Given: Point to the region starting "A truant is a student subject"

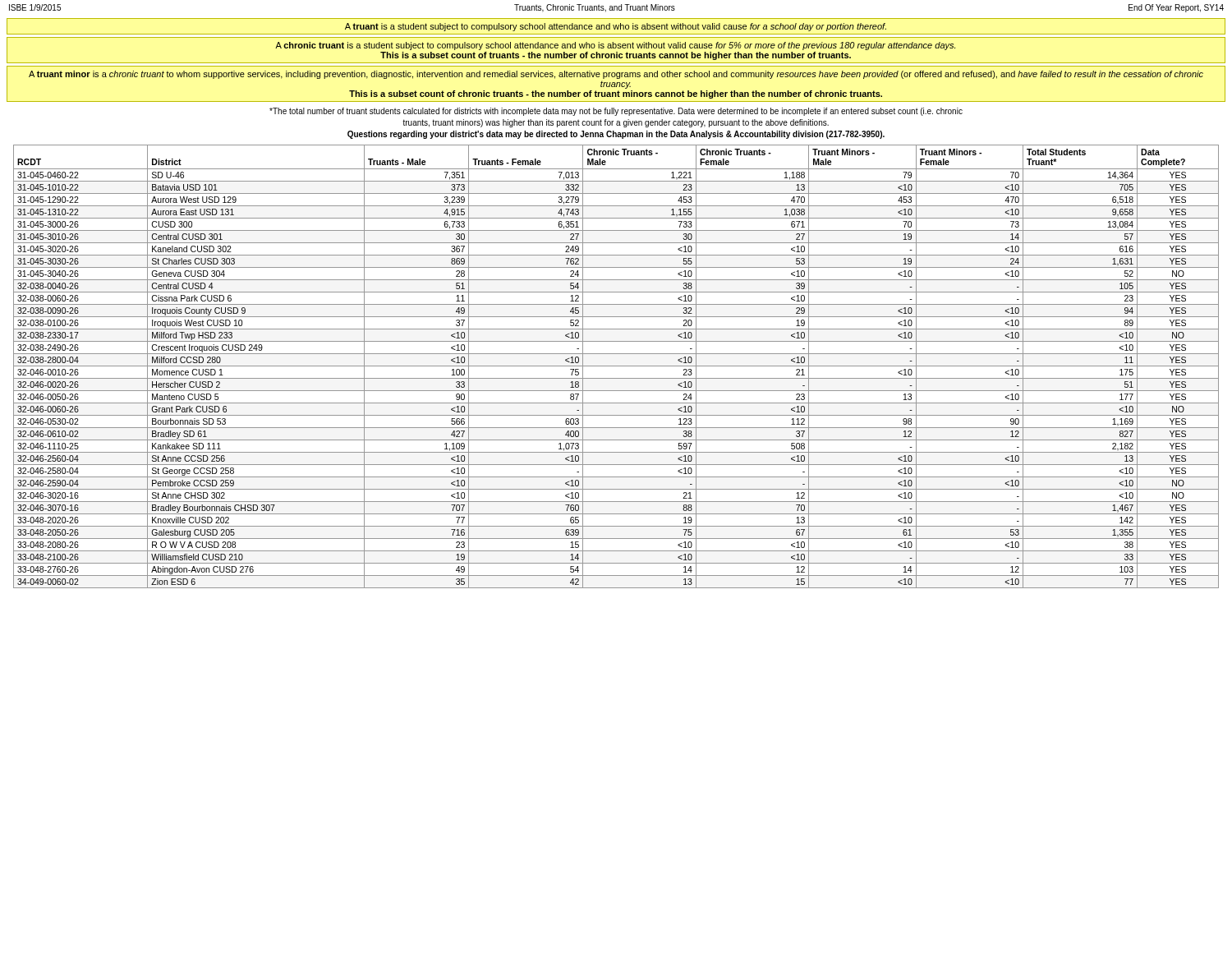Looking at the screenshot, I should point(616,26).
